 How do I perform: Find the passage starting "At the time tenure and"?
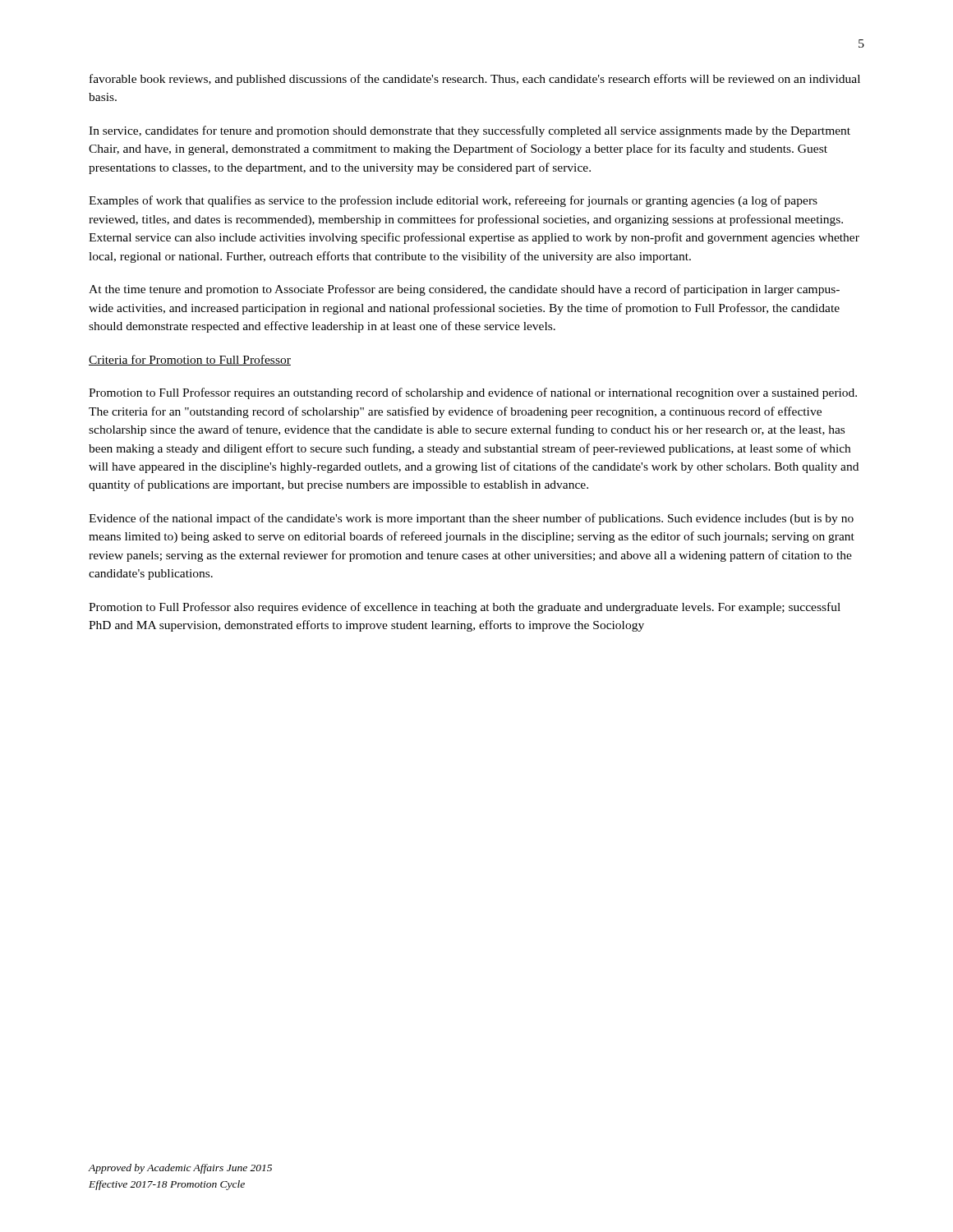464,307
